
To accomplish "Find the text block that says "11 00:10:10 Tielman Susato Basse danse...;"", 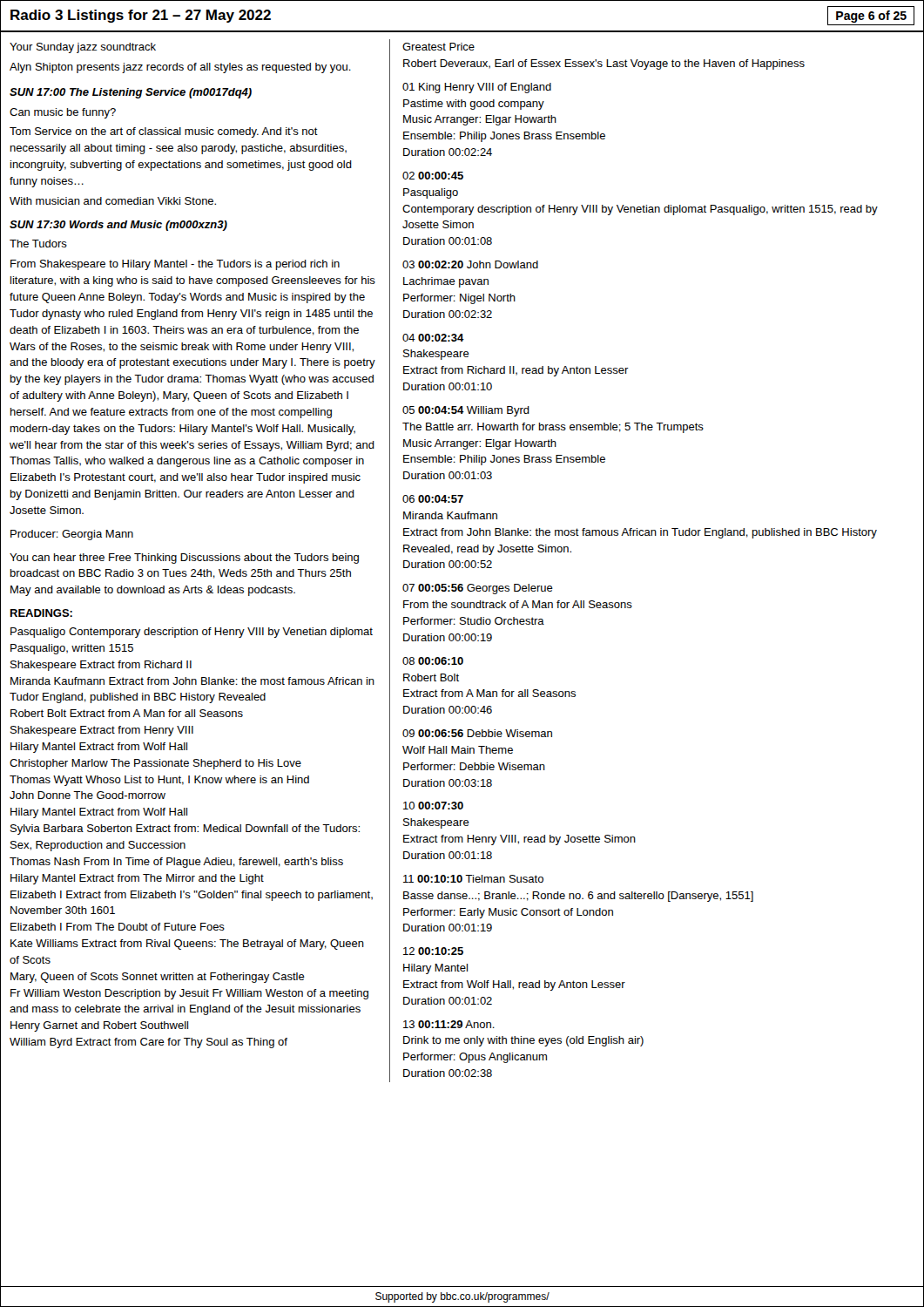I will click(658, 904).
